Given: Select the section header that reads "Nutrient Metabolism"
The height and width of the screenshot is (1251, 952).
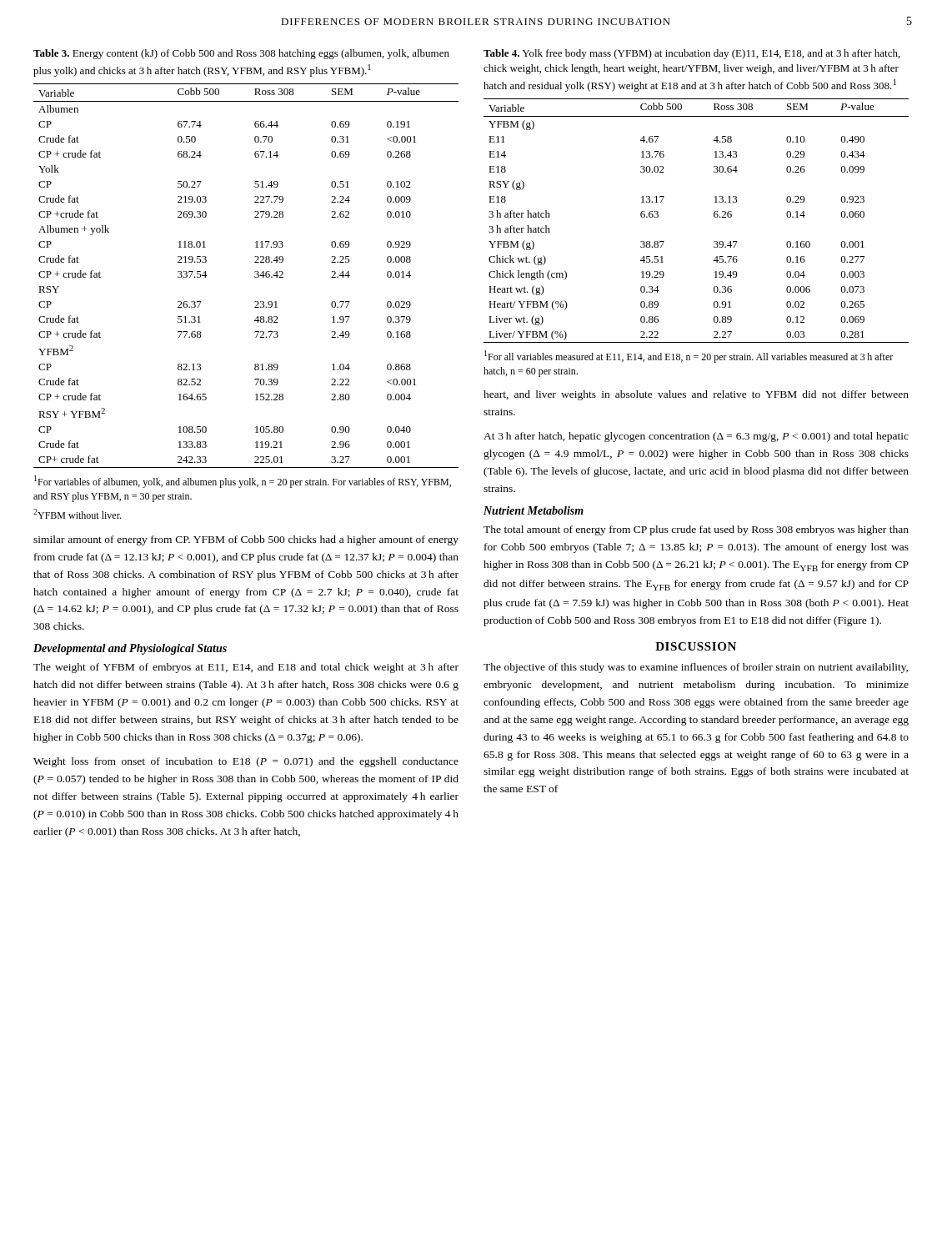Looking at the screenshot, I should pyautogui.click(x=534, y=511).
